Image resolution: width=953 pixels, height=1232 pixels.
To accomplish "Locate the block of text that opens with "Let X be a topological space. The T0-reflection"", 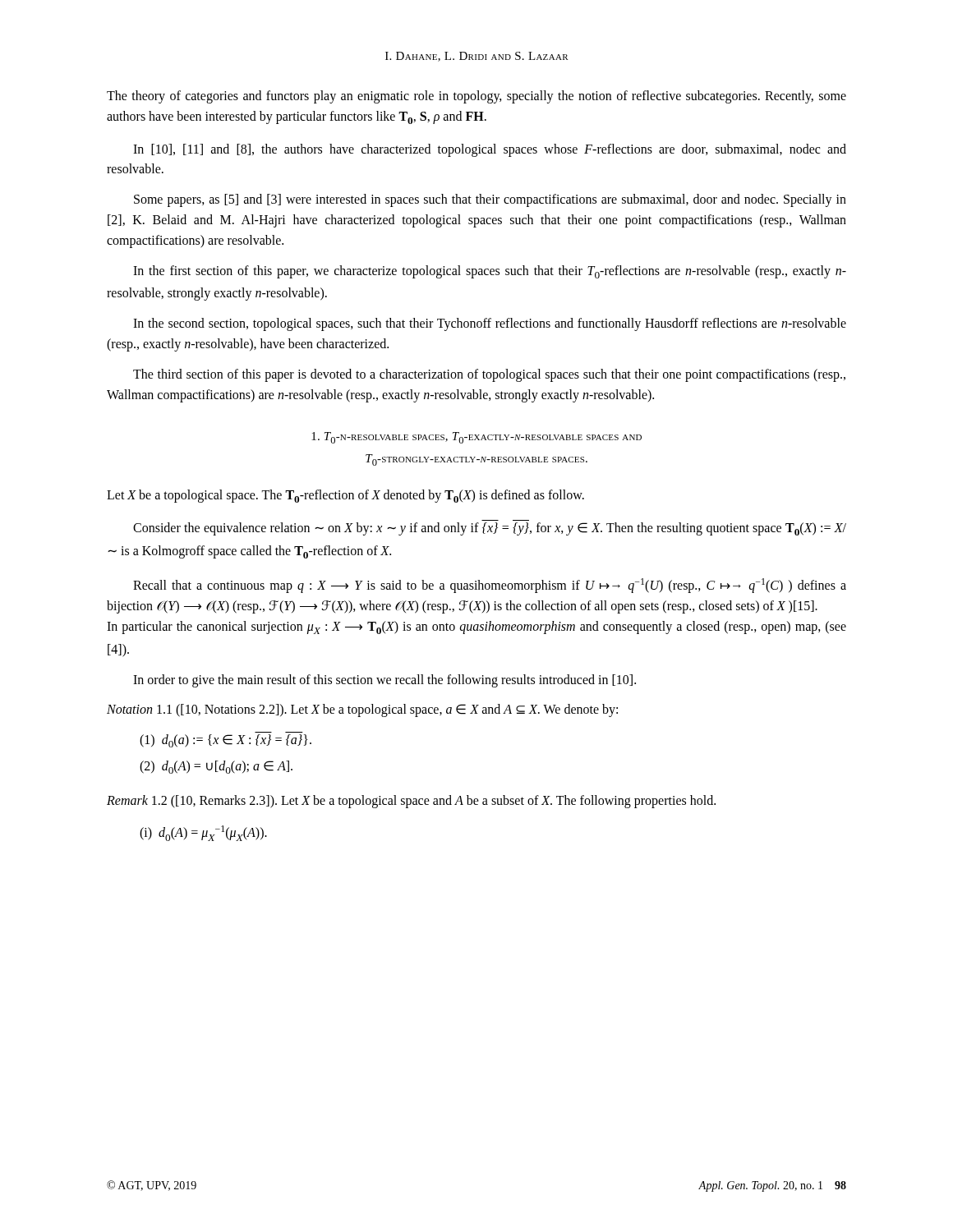I will pyautogui.click(x=476, y=497).
